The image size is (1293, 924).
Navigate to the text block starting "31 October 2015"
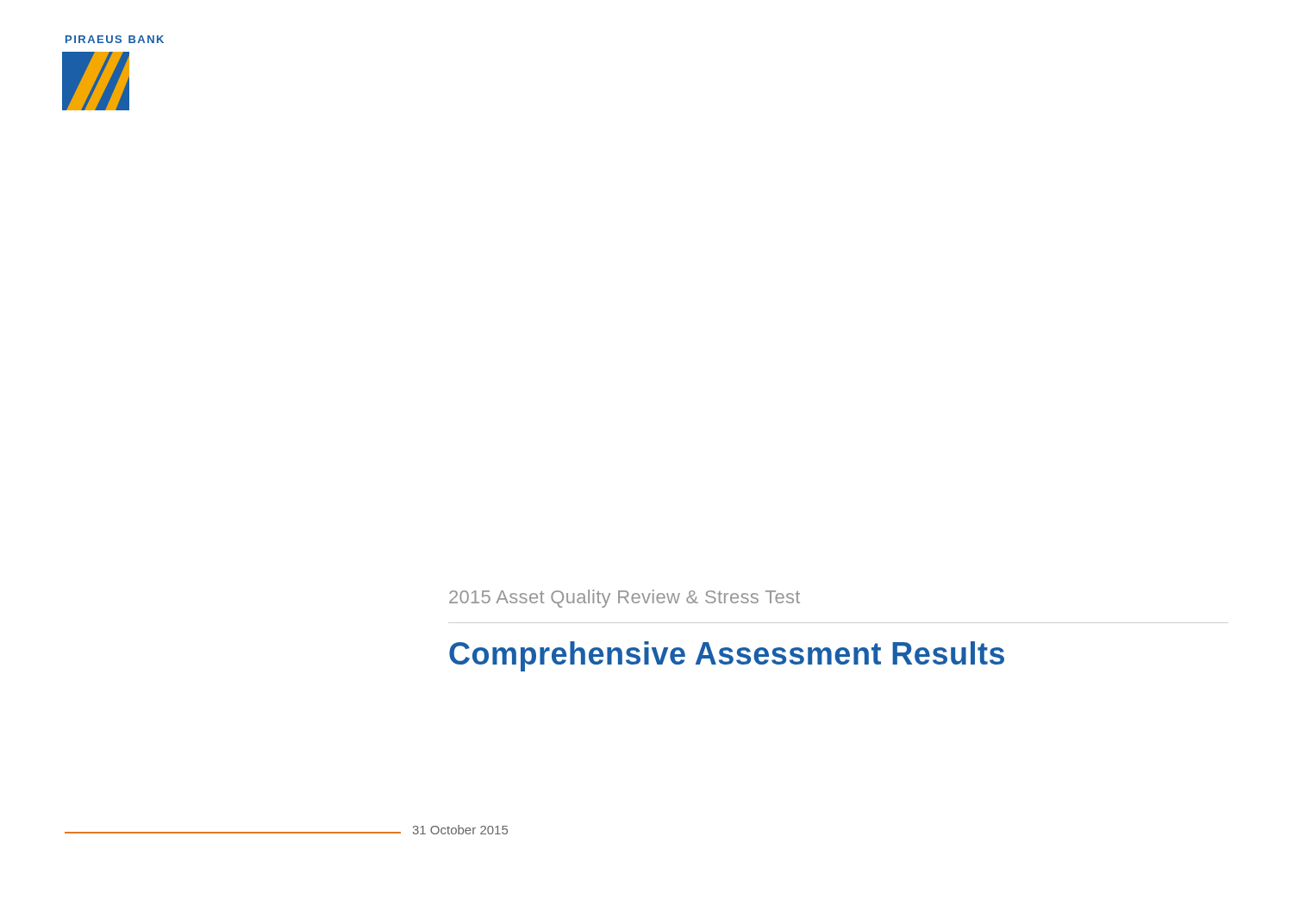[460, 830]
